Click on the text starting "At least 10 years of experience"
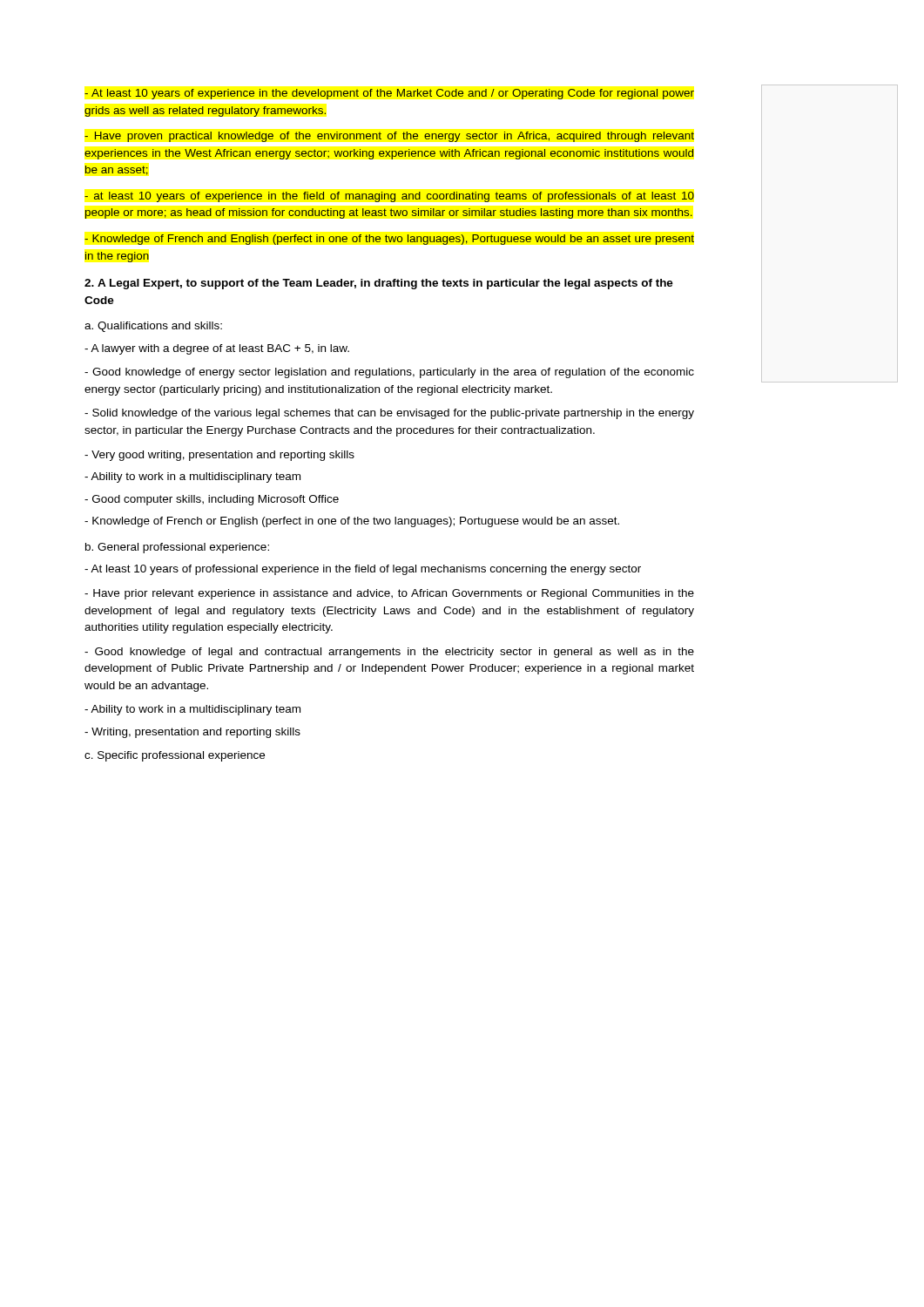 [389, 101]
